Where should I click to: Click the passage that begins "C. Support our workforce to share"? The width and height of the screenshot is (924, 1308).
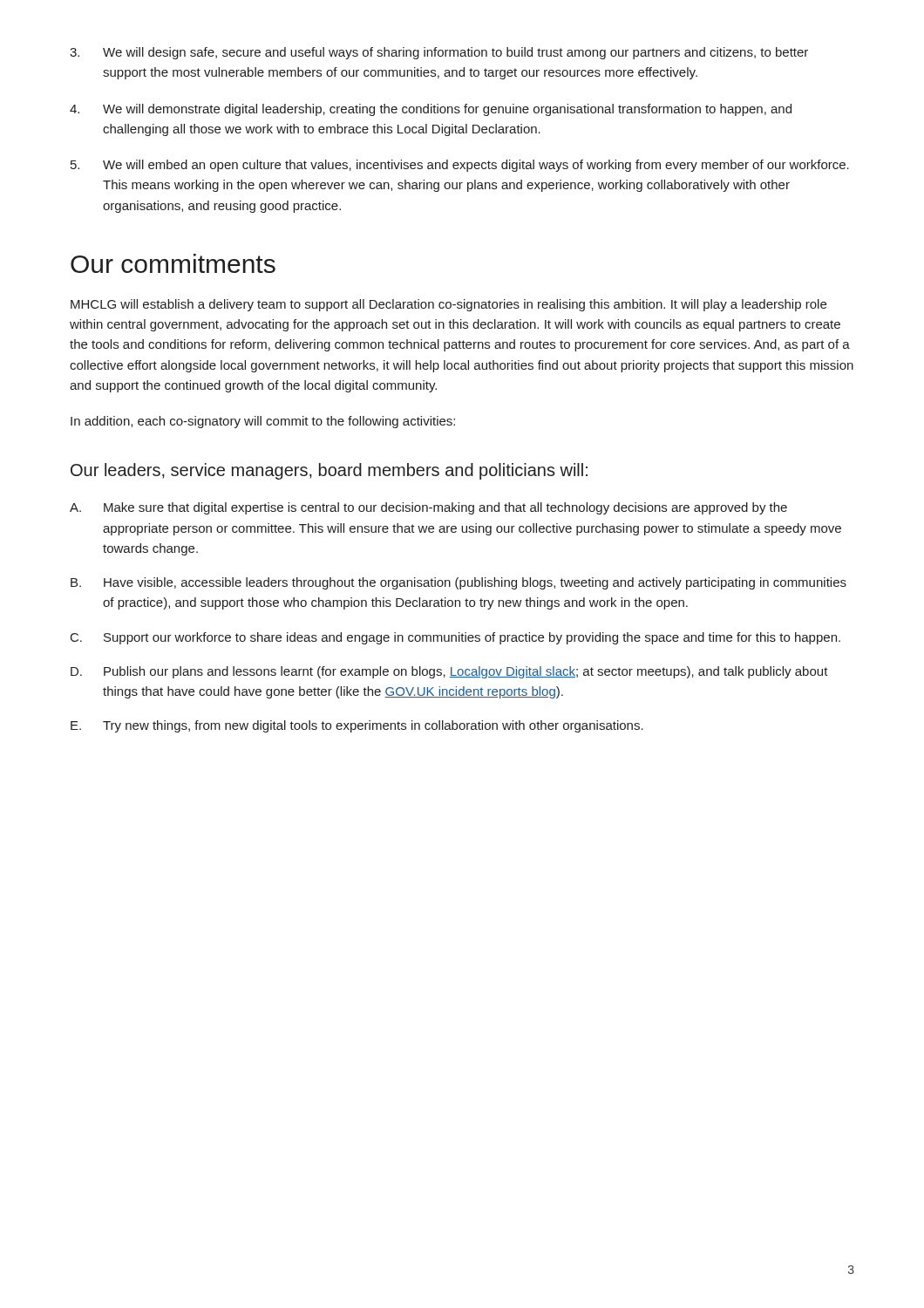[x=462, y=637]
